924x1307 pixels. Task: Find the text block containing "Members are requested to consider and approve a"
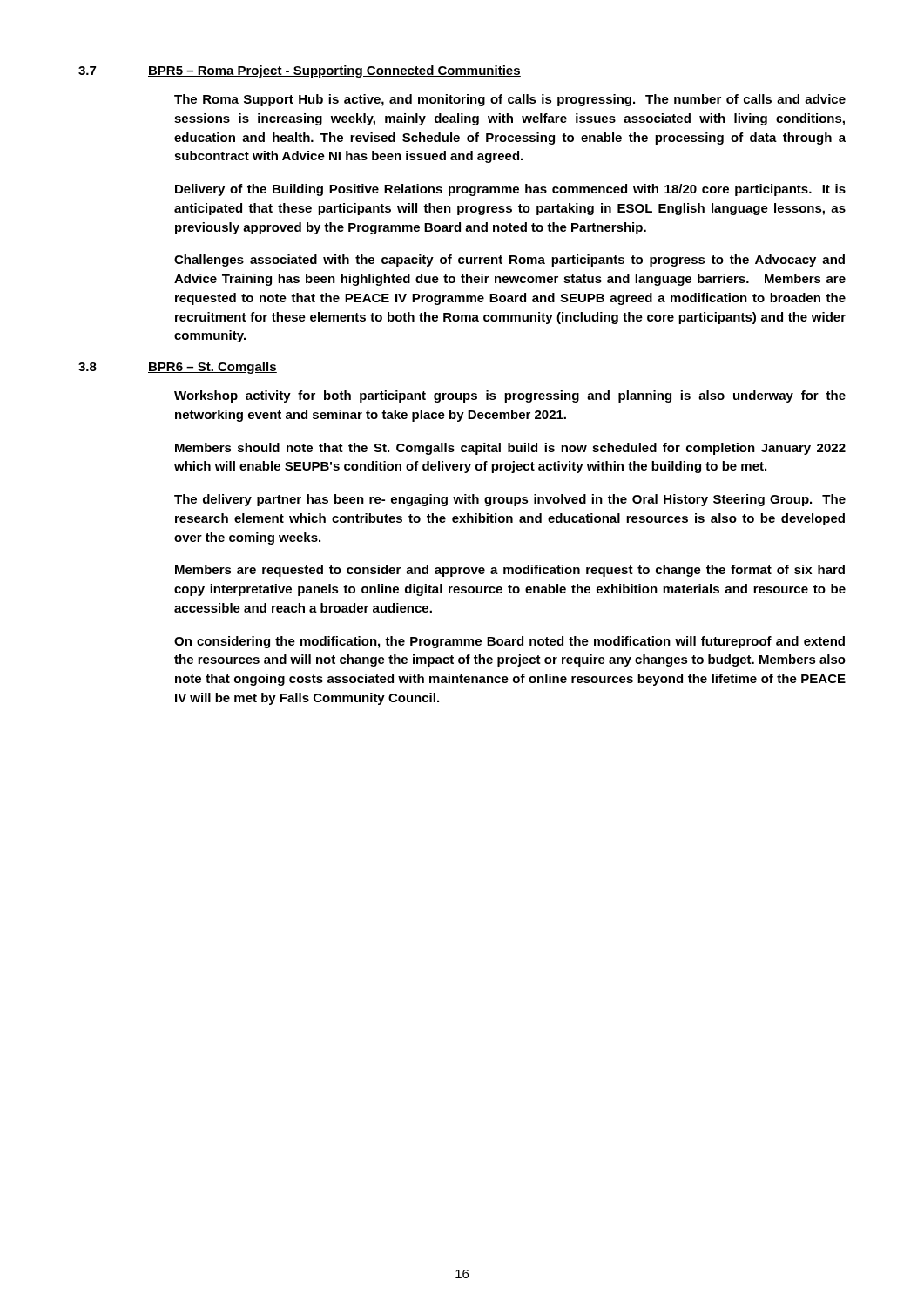[510, 589]
